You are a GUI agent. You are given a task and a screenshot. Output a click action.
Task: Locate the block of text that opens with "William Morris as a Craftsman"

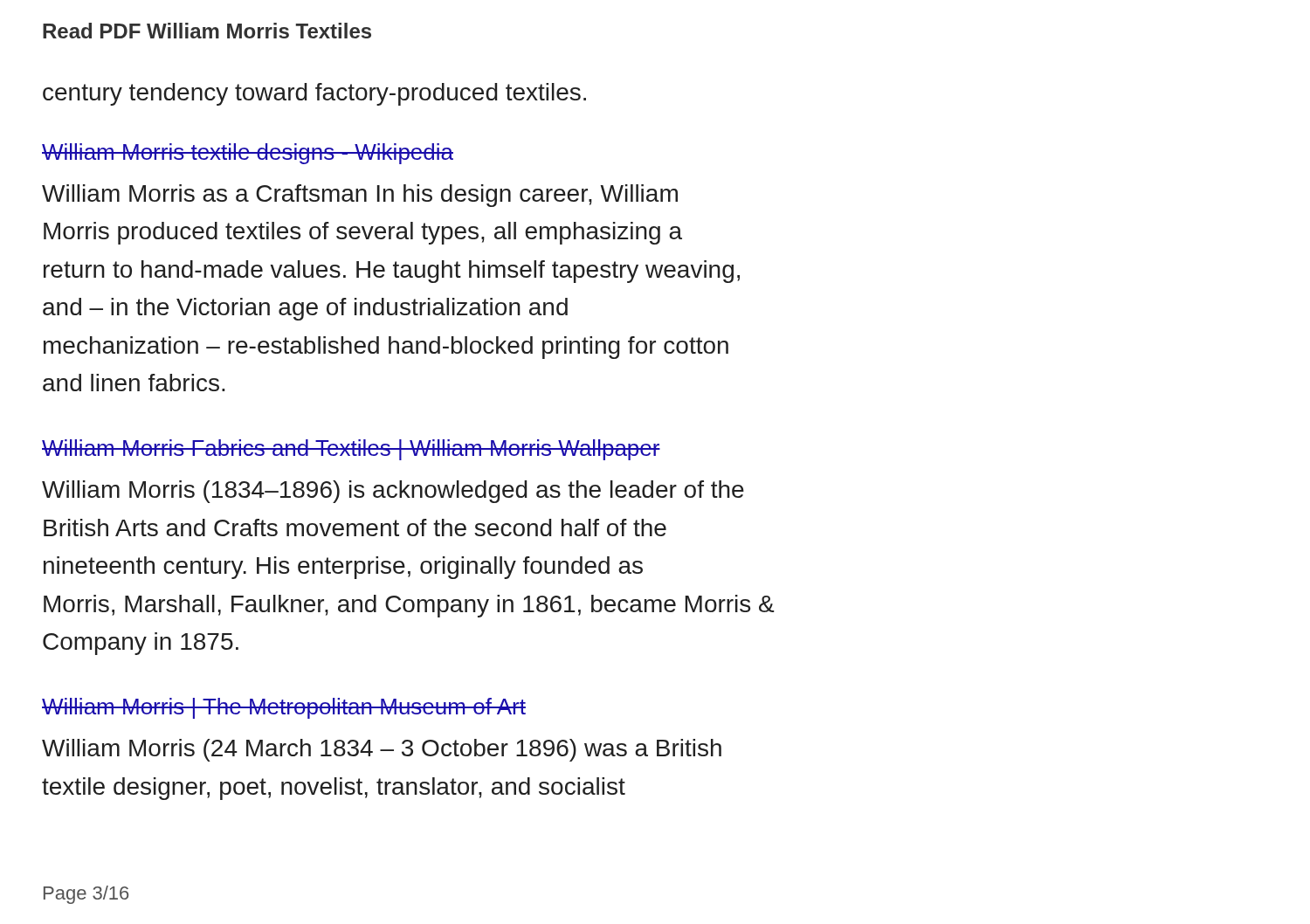click(392, 288)
